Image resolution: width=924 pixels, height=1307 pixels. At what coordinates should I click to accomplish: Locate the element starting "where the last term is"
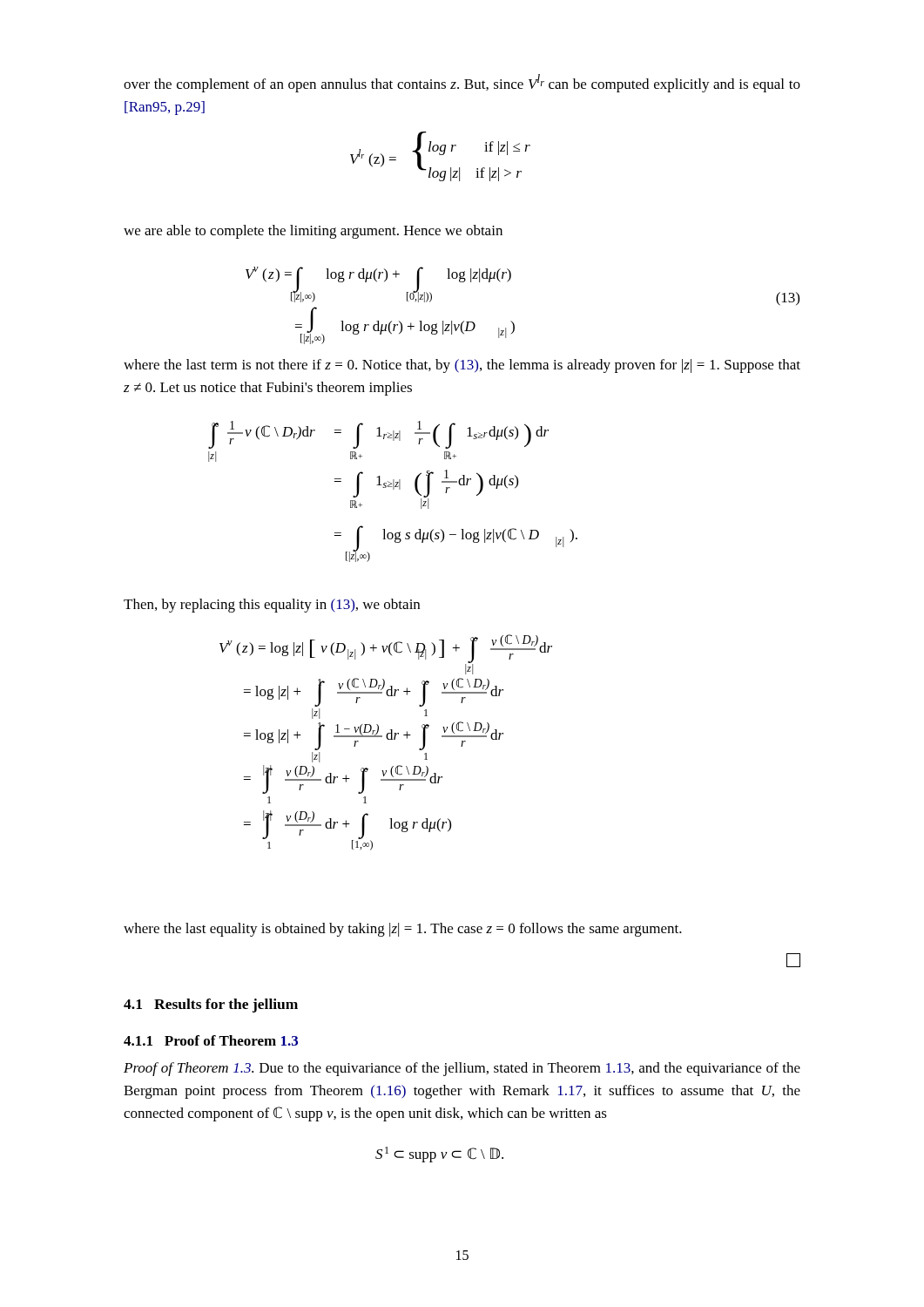point(462,376)
